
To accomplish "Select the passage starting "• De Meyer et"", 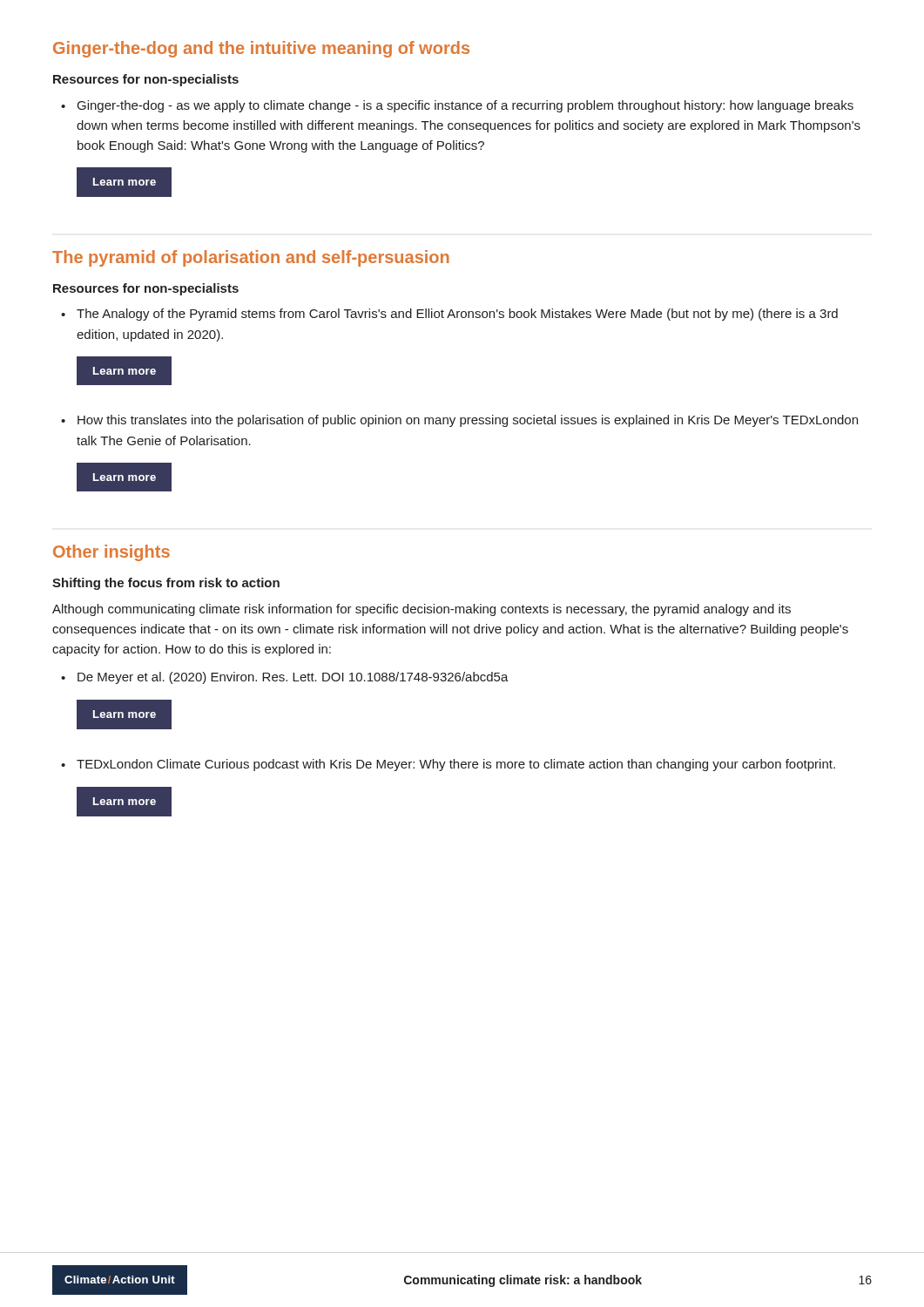I will point(466,677).
